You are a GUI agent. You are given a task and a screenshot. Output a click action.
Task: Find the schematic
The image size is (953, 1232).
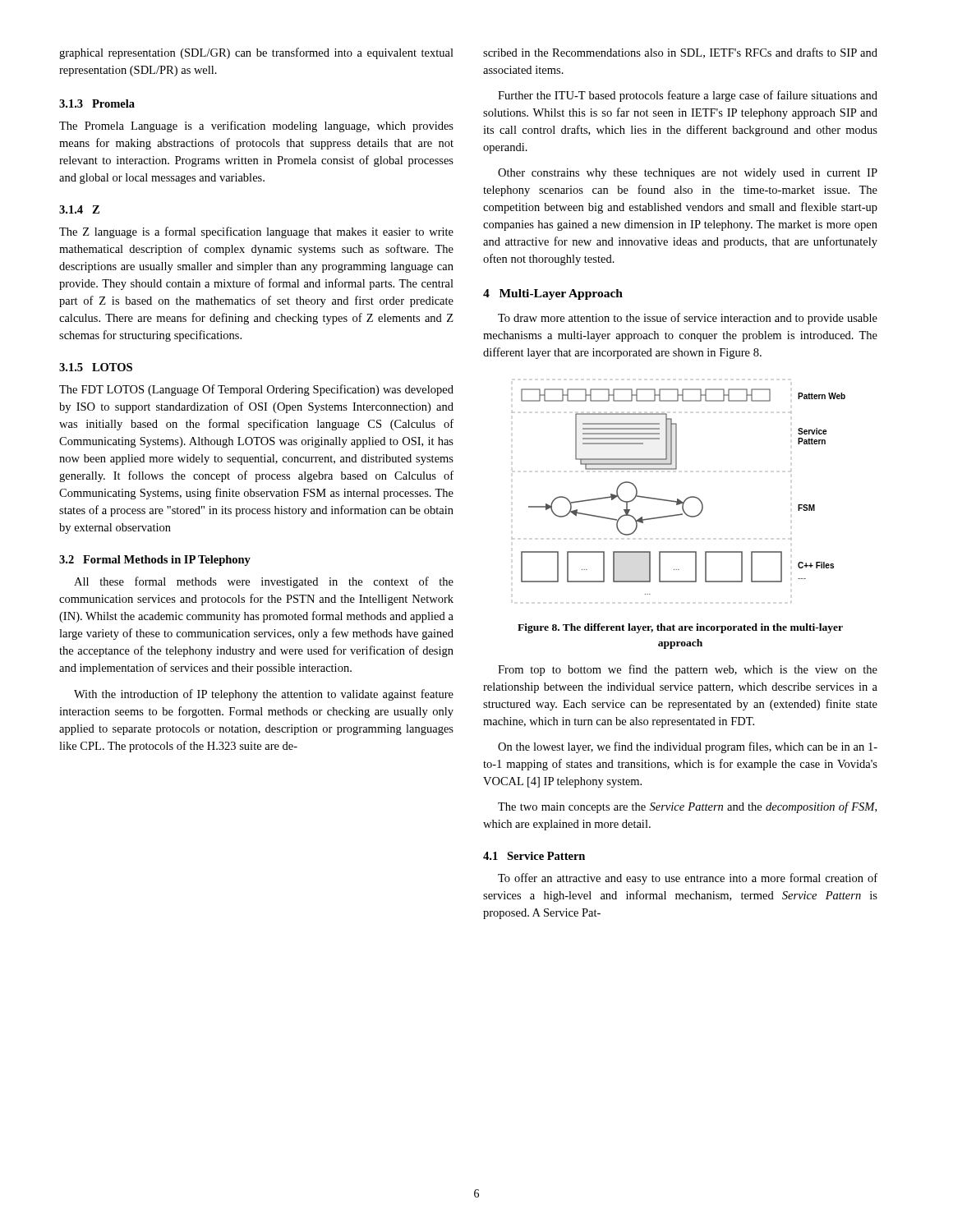pyautogui.click(x=680, y=494)
